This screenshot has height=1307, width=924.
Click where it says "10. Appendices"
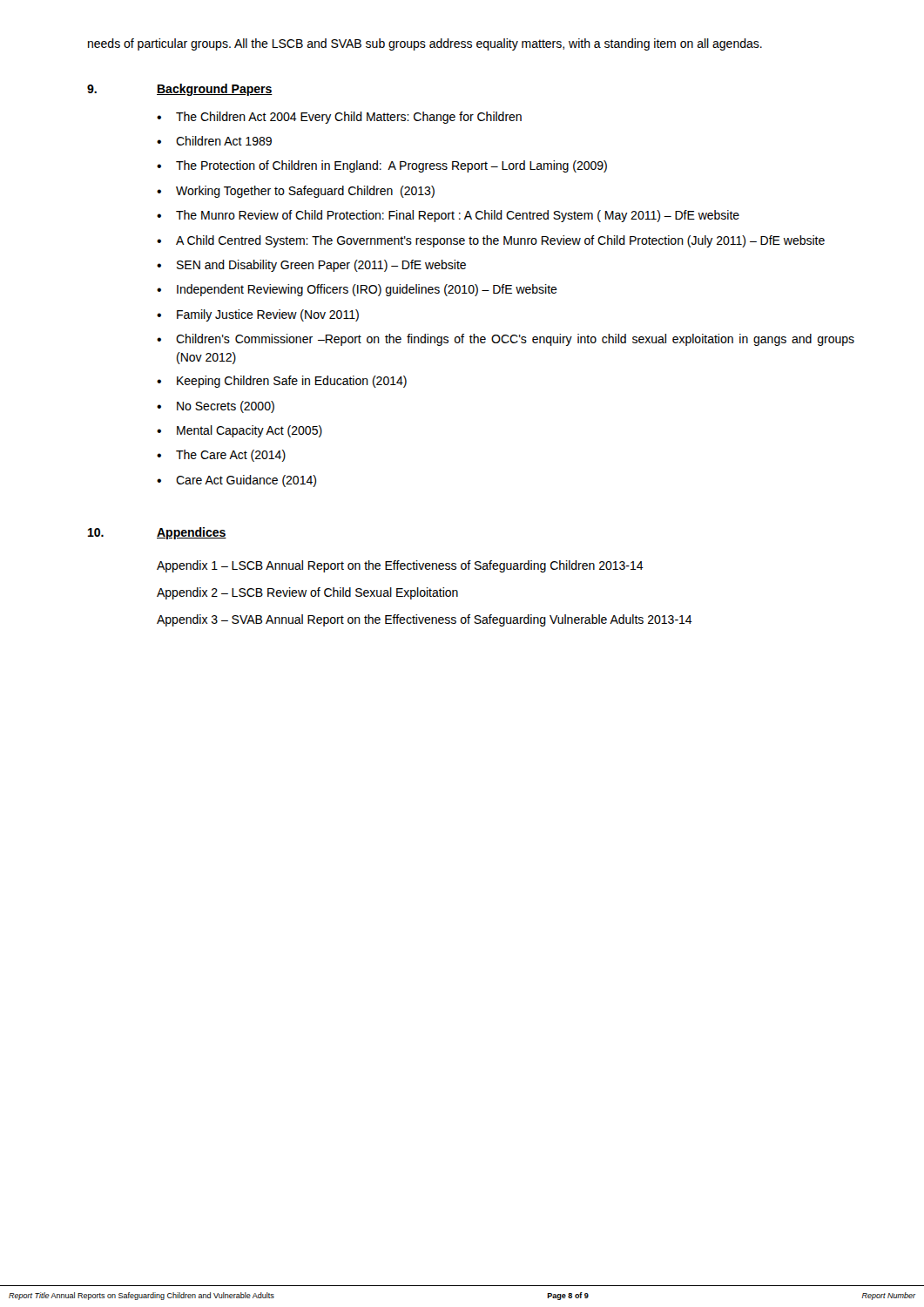click(x=156, y=533)
